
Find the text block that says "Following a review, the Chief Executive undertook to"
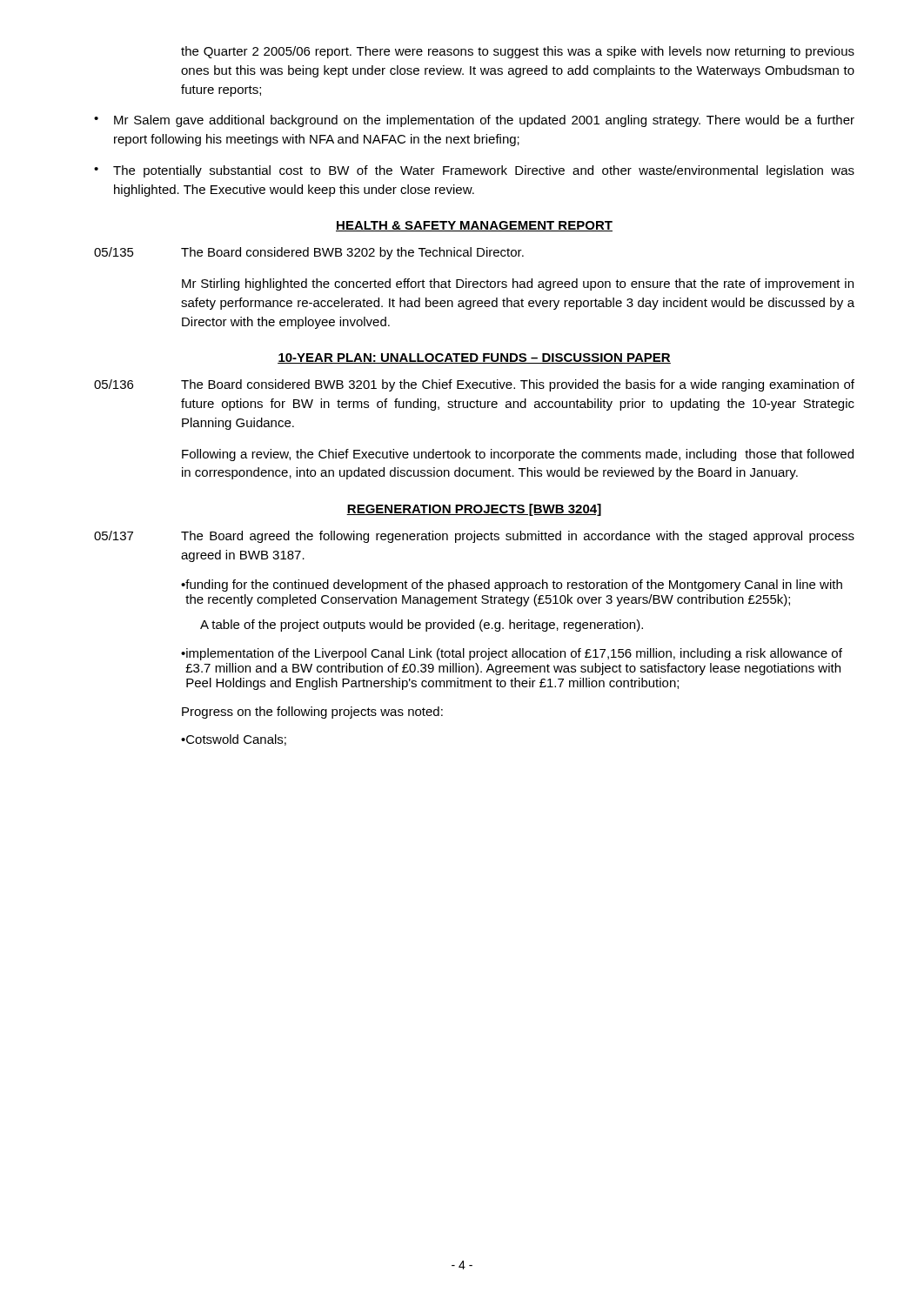click(518, 463)
